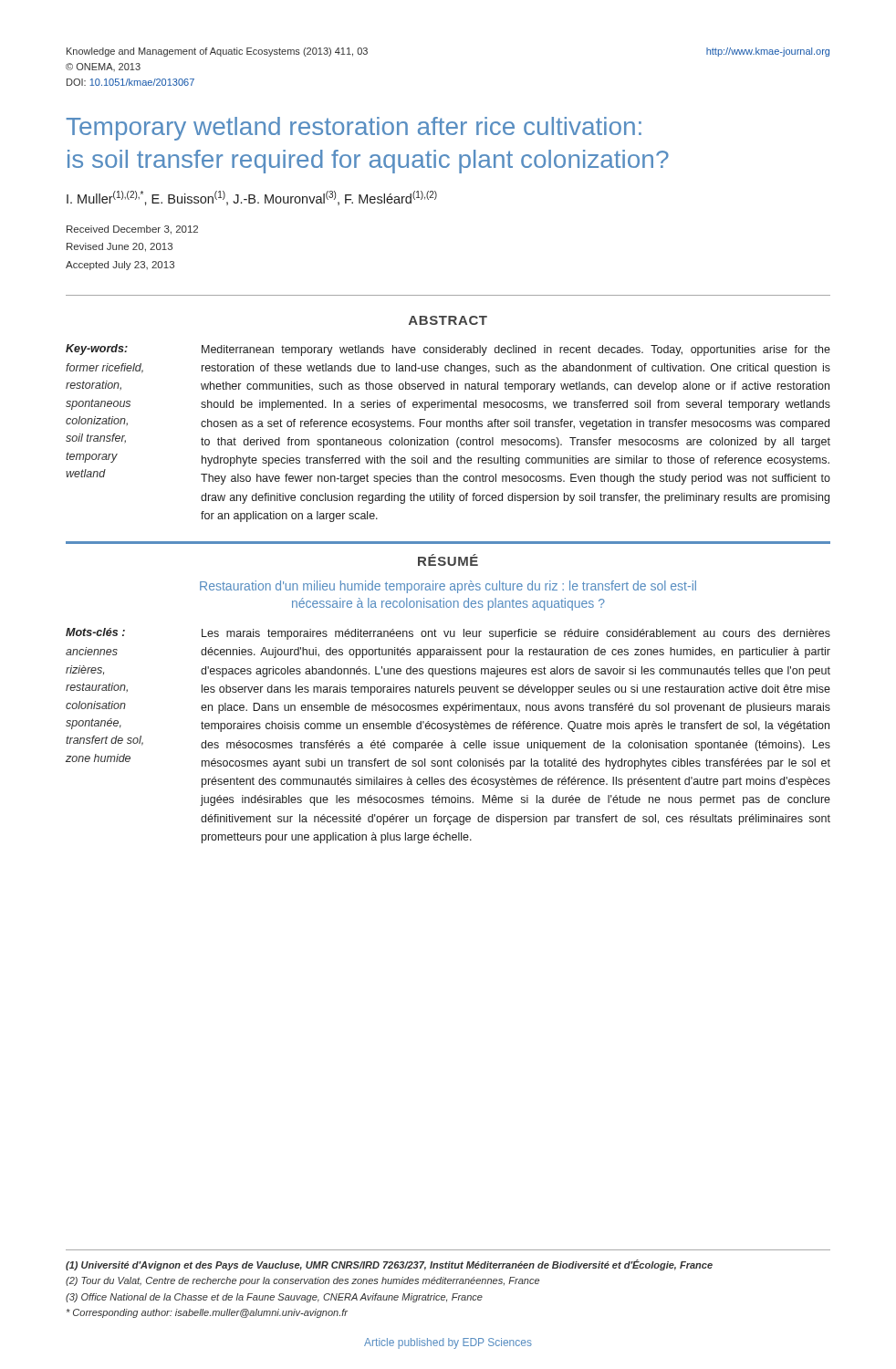Locate the title that opens with "Temporary wetland restoration after rice cultivation: is"

coord(367,143)
